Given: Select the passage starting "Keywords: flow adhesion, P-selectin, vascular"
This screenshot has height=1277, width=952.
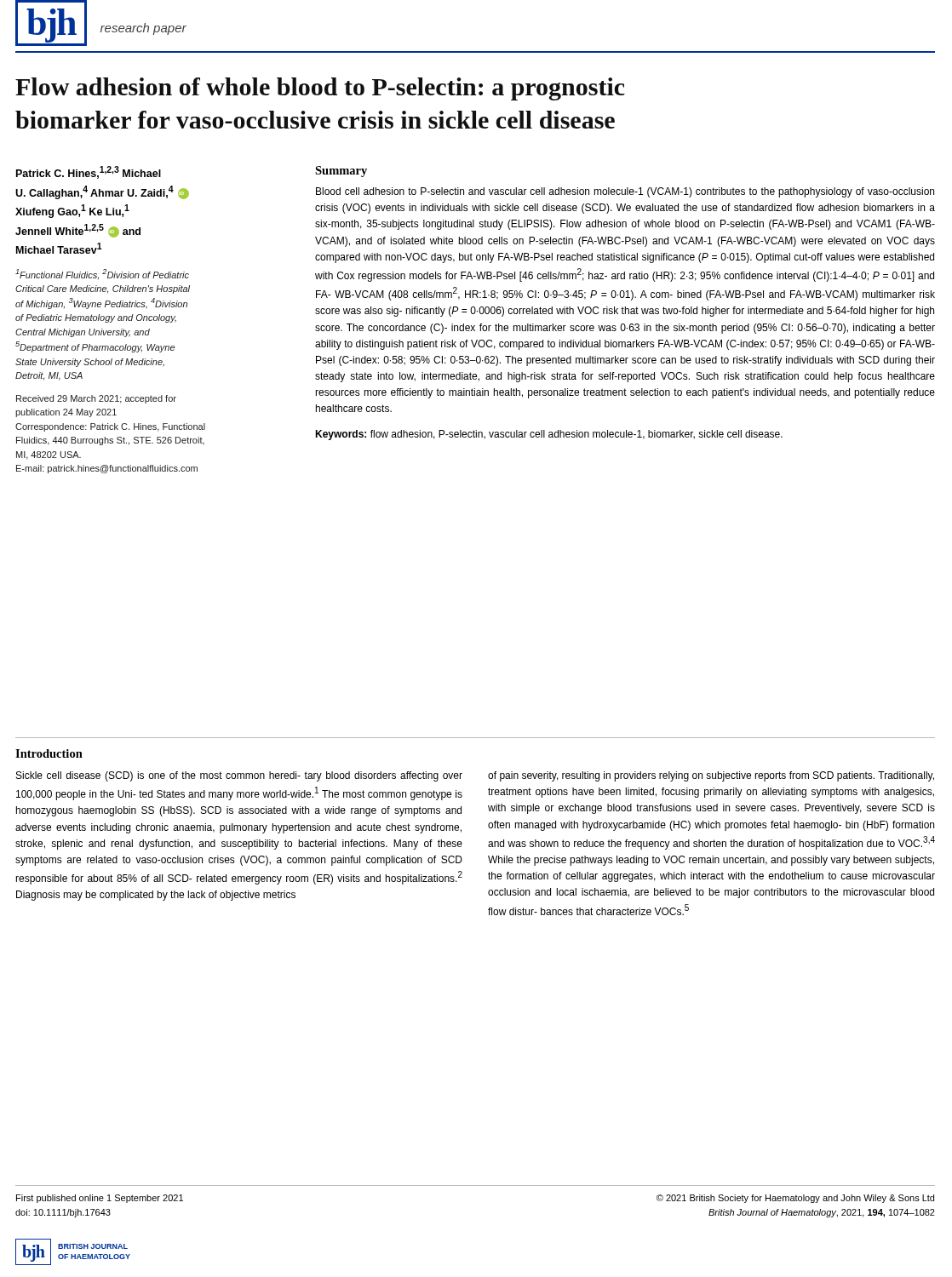Looking at the screenshot, I should (549, 434).
